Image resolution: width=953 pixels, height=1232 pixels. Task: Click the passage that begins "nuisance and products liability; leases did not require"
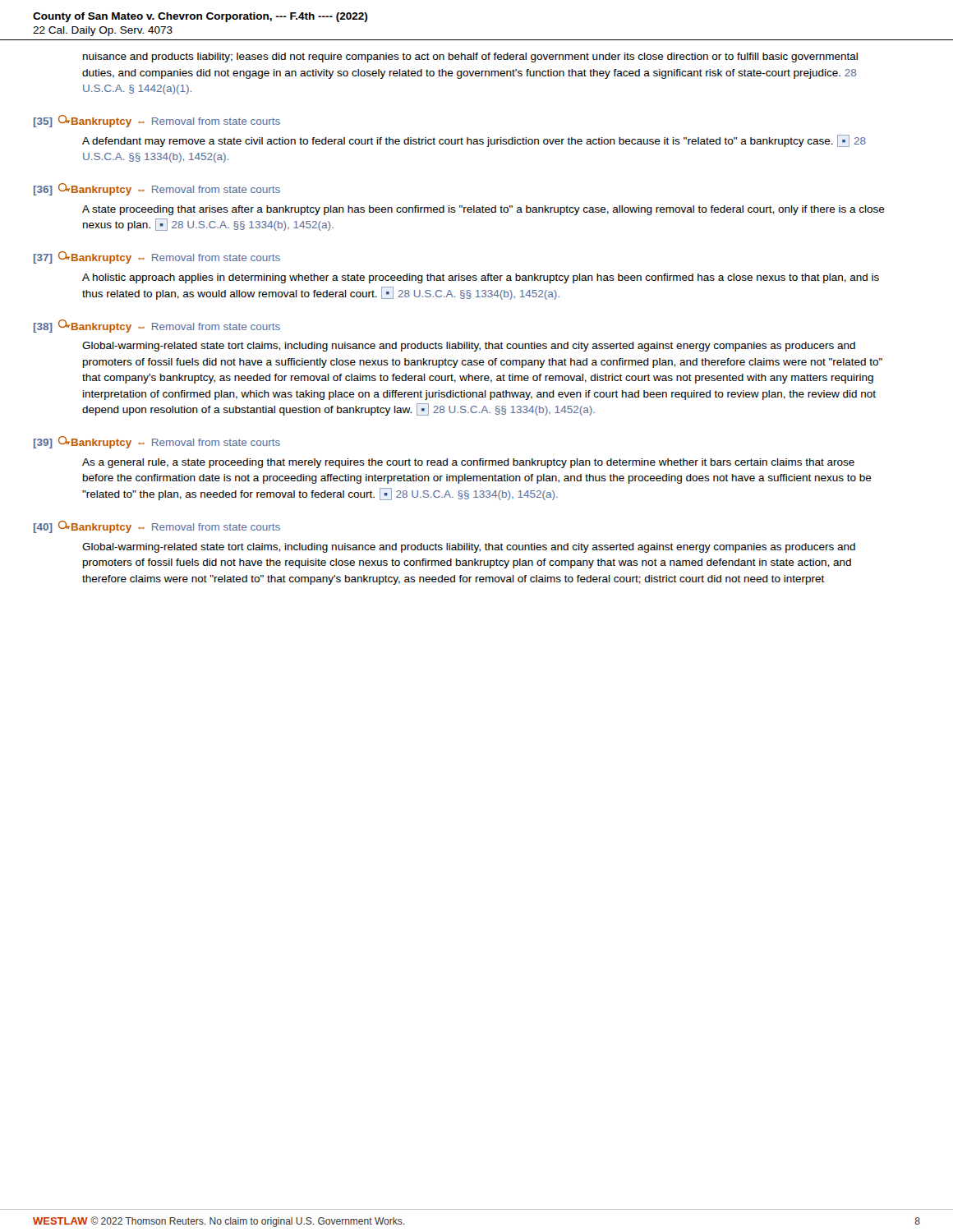coord(470,72)
